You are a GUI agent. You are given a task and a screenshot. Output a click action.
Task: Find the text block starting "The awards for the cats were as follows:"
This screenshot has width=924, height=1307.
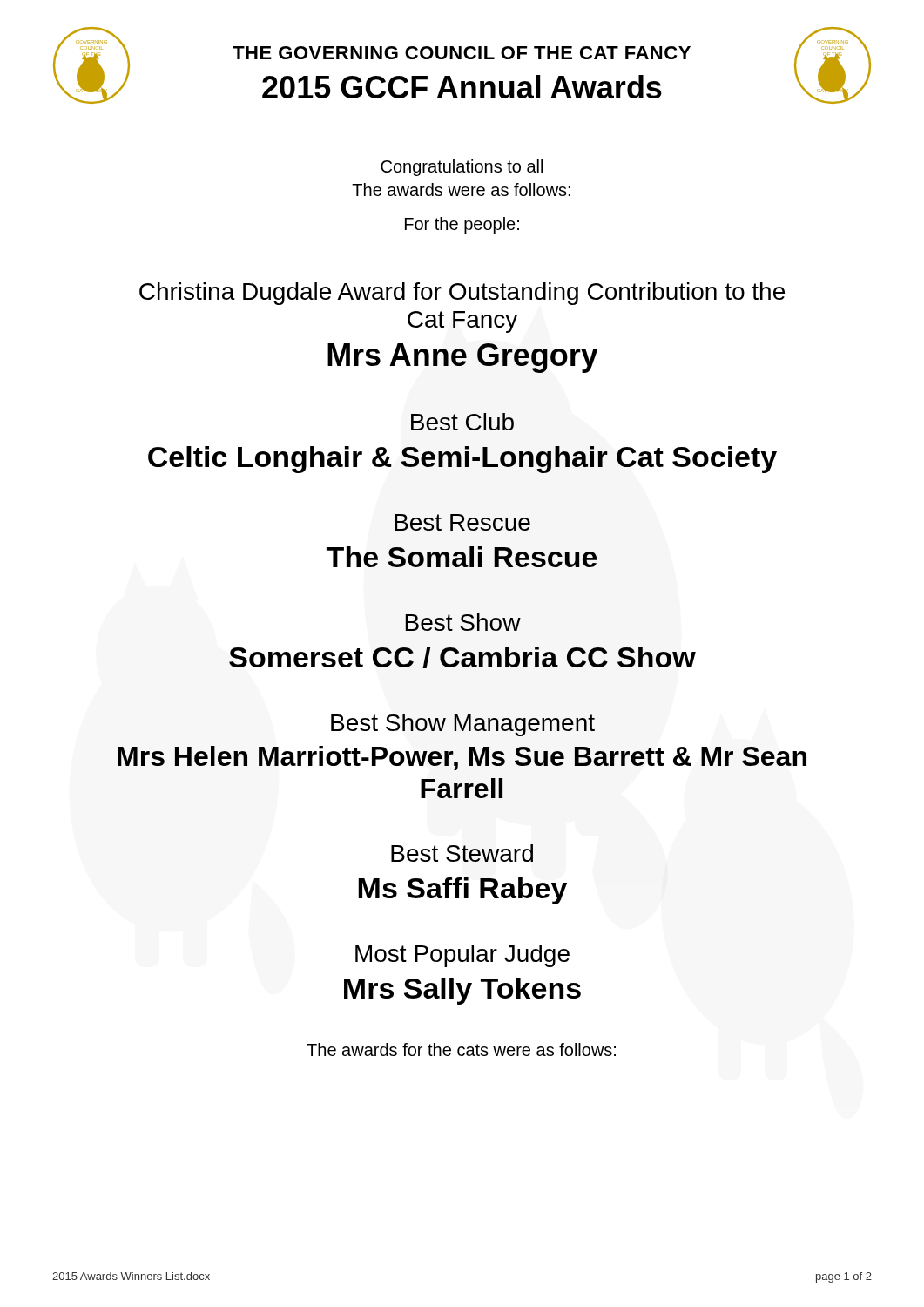pos(462,1050)
